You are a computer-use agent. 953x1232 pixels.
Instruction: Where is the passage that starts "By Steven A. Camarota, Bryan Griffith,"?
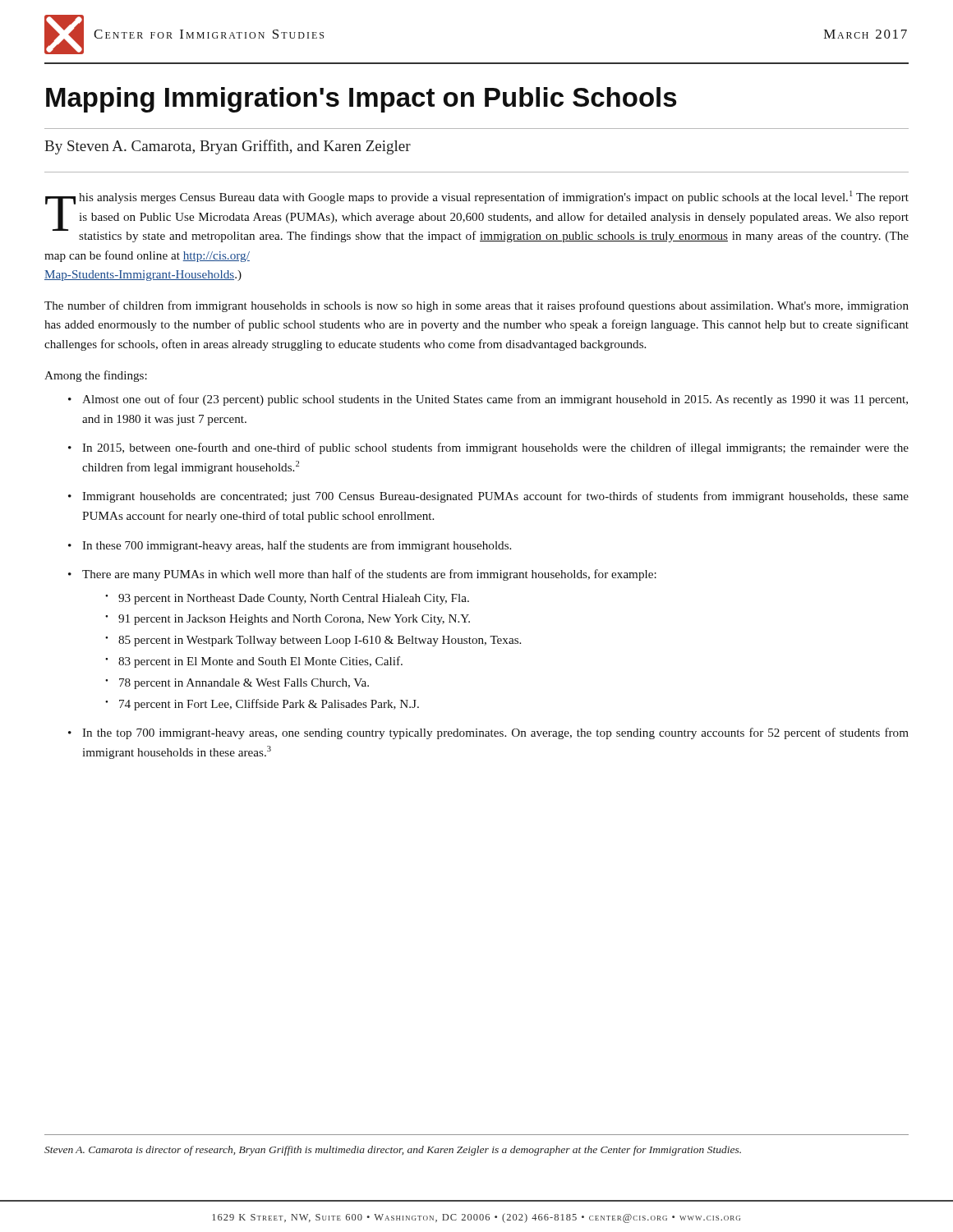point(228,147)
